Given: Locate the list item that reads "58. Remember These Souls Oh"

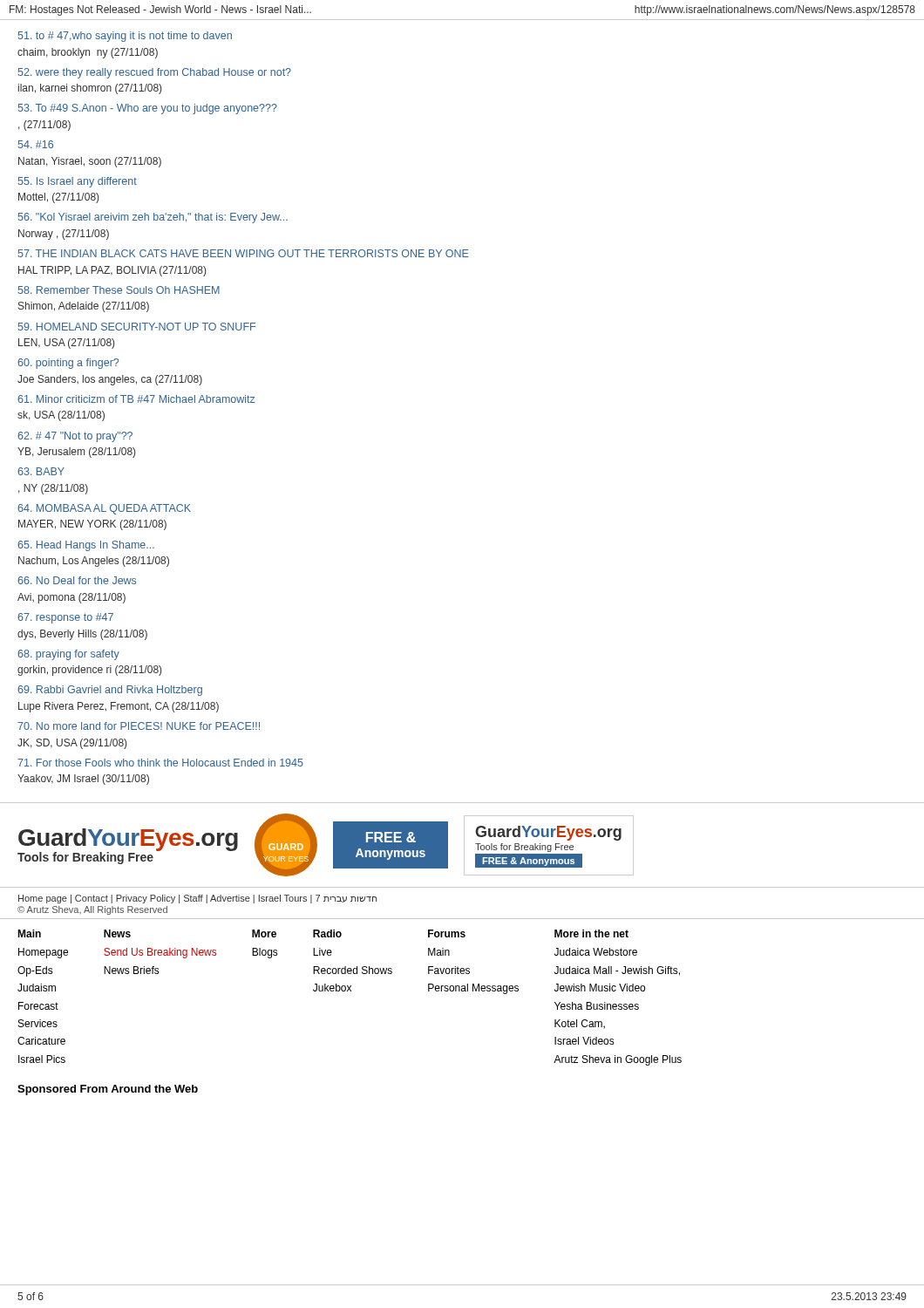Looking at the screenshot, I should pos(119,290).
